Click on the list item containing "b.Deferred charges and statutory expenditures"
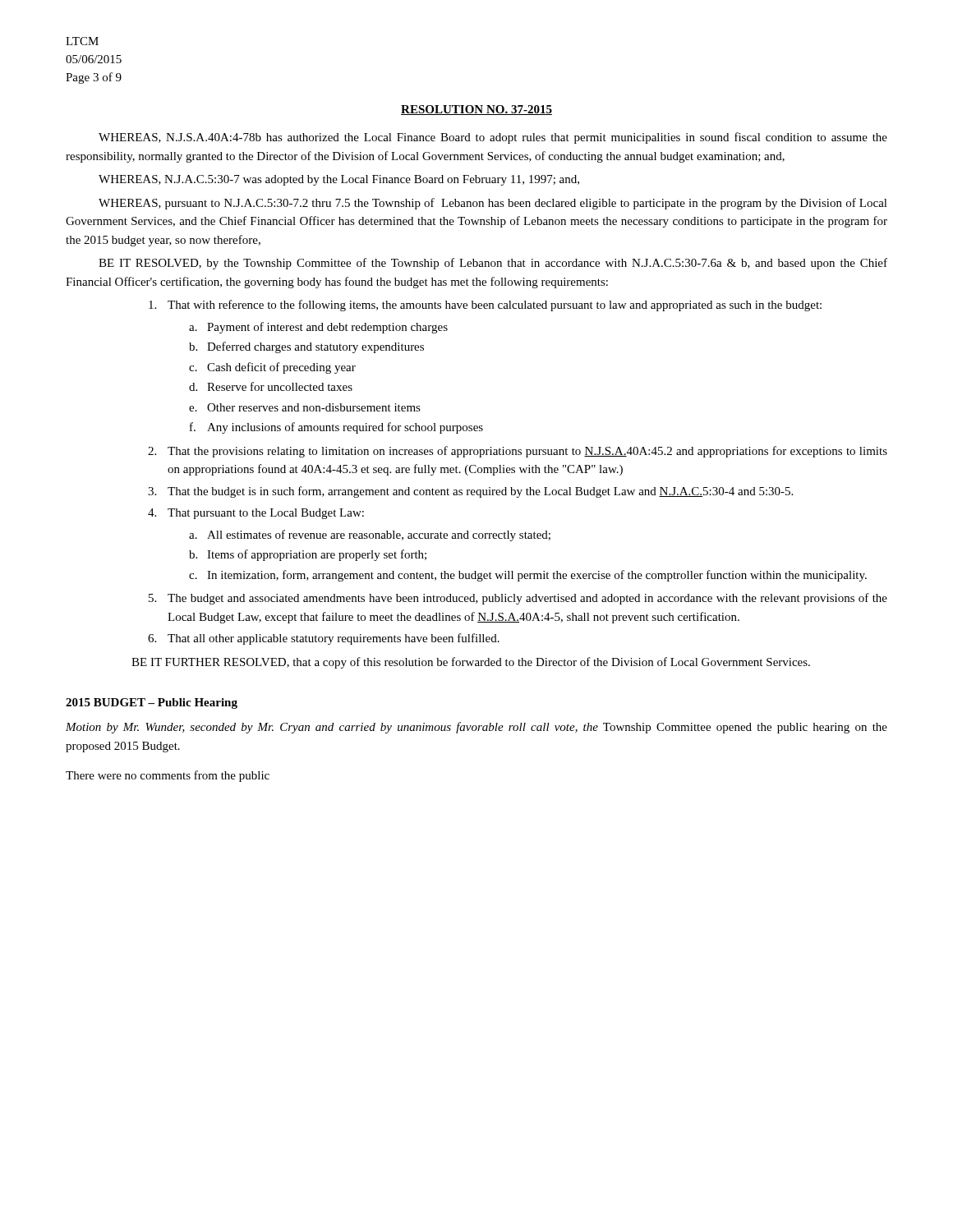 click(307, 347)
